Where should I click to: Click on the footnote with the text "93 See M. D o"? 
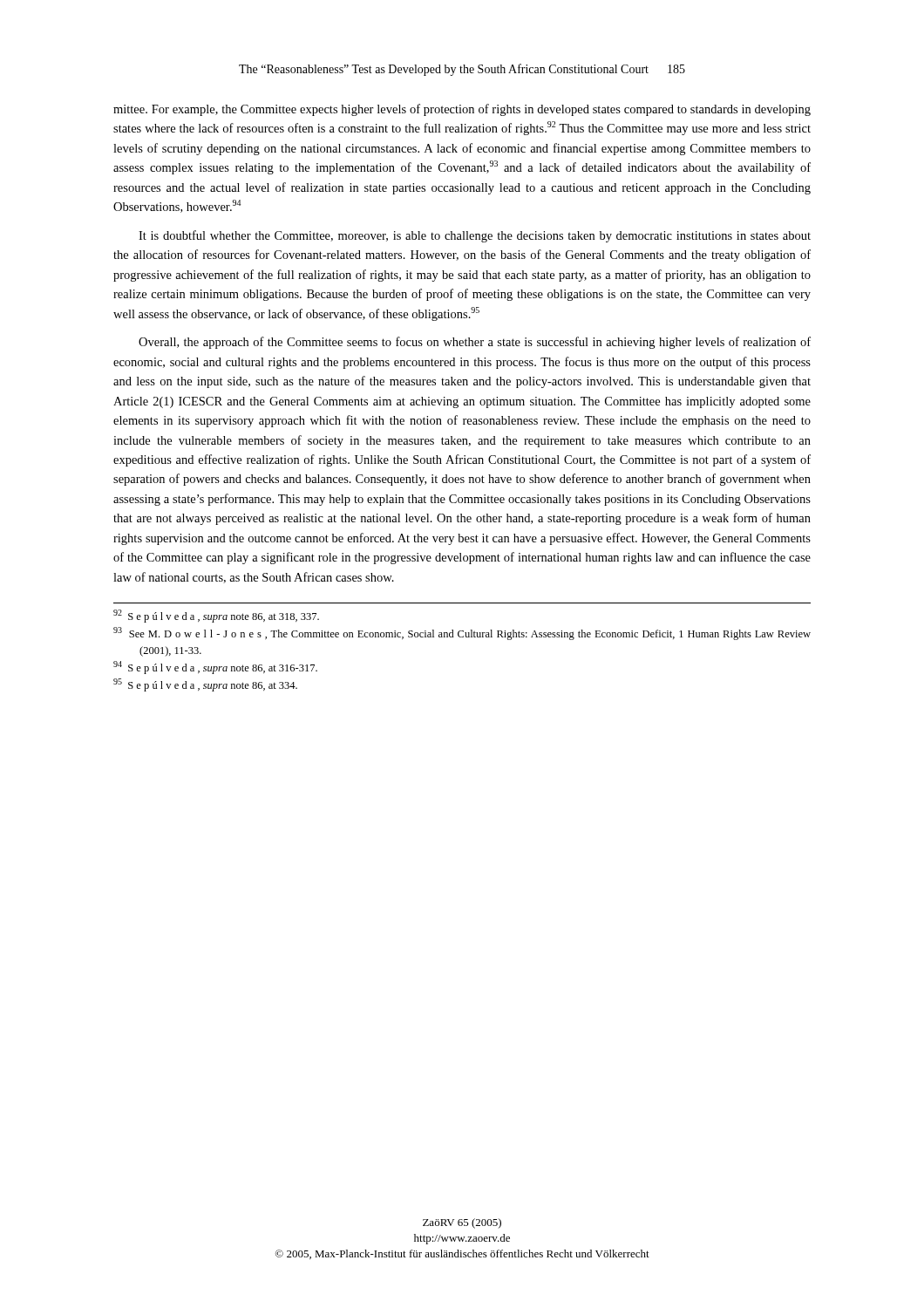[x=462, y=641]
